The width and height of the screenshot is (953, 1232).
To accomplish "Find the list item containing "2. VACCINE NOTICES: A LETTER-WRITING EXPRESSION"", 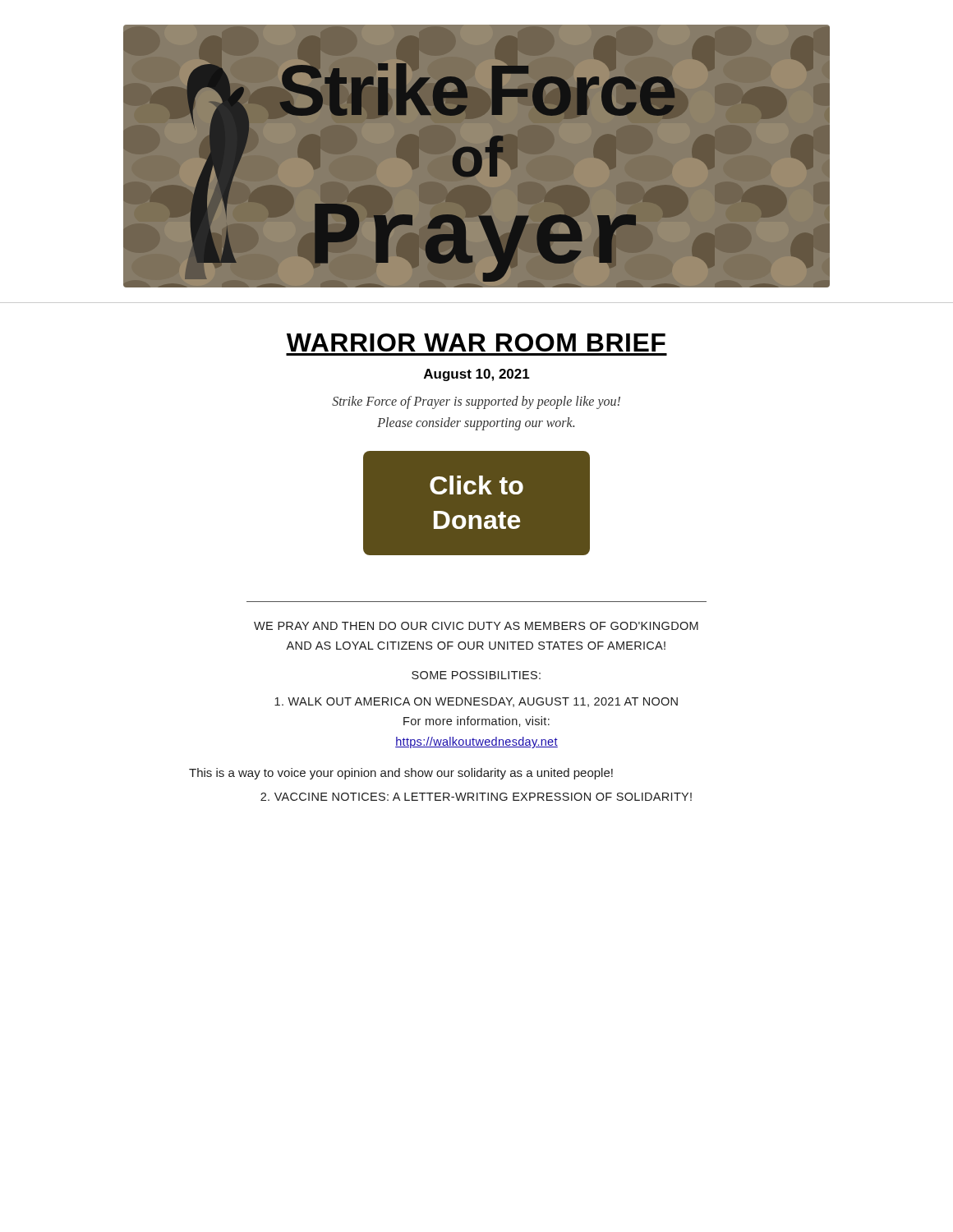I will tap(476, 797).
